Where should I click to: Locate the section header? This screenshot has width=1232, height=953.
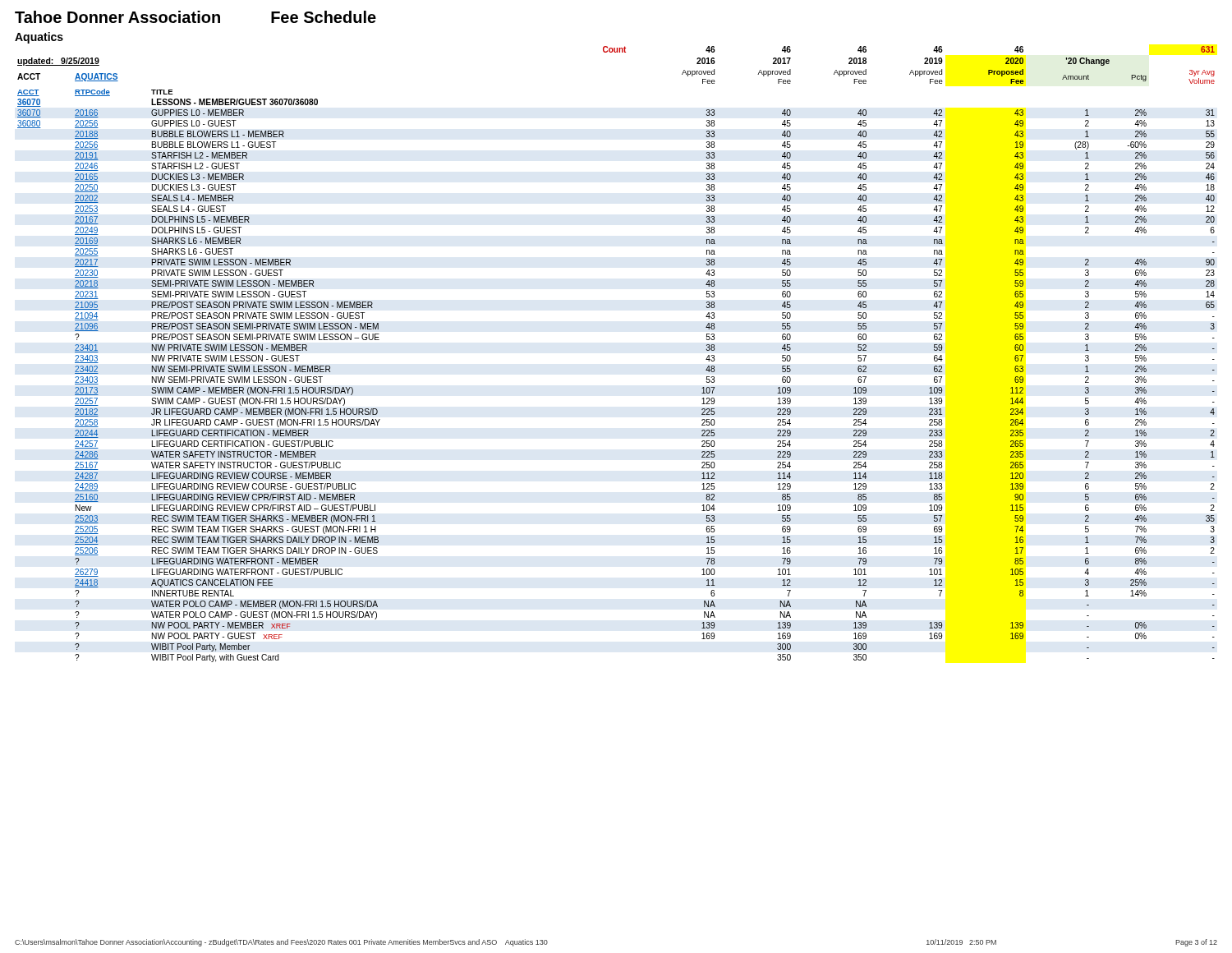(39, 37)
